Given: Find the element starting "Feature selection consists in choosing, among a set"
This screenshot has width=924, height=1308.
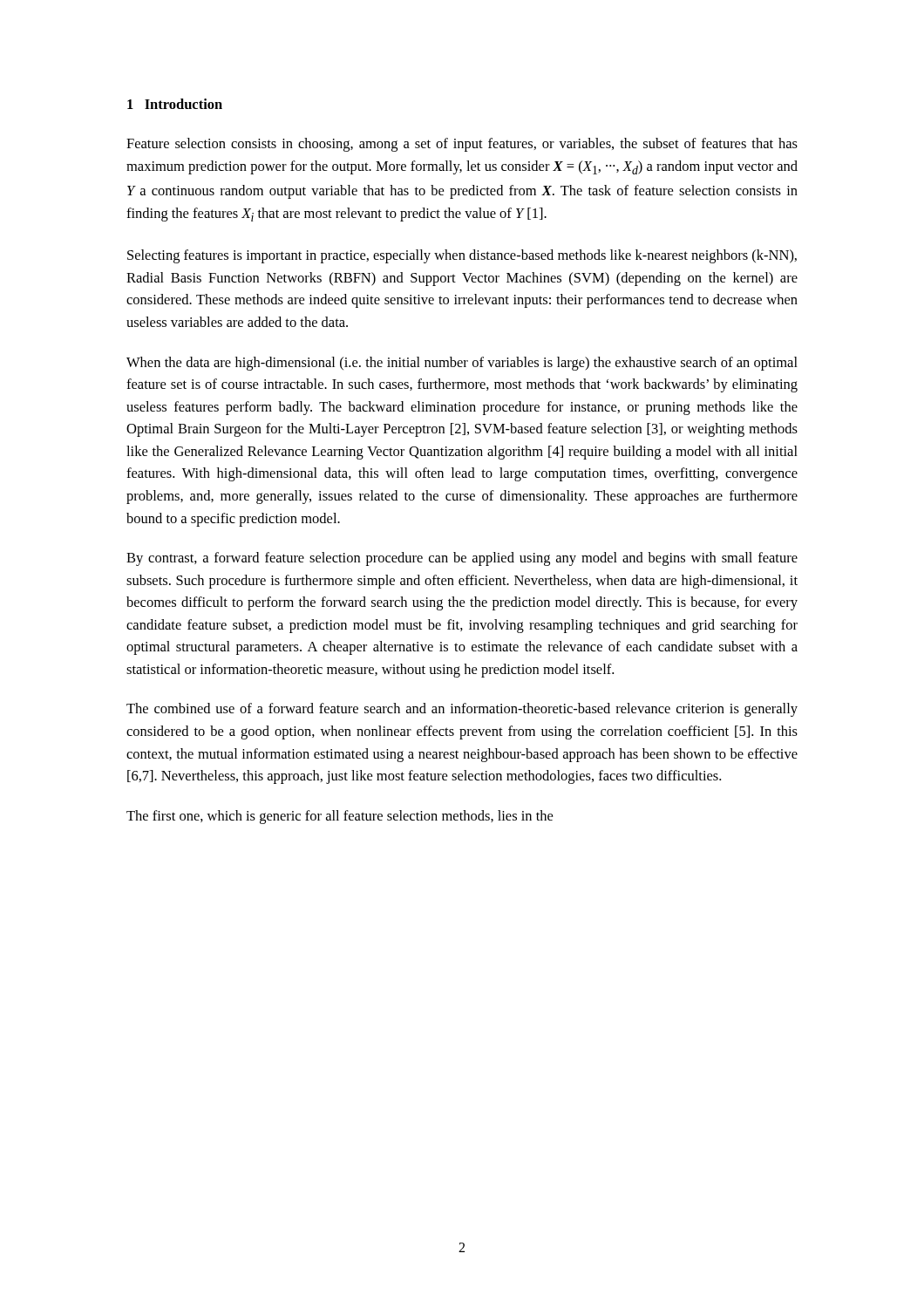Looking at the screenshot, I should click(x=462, y=180).
